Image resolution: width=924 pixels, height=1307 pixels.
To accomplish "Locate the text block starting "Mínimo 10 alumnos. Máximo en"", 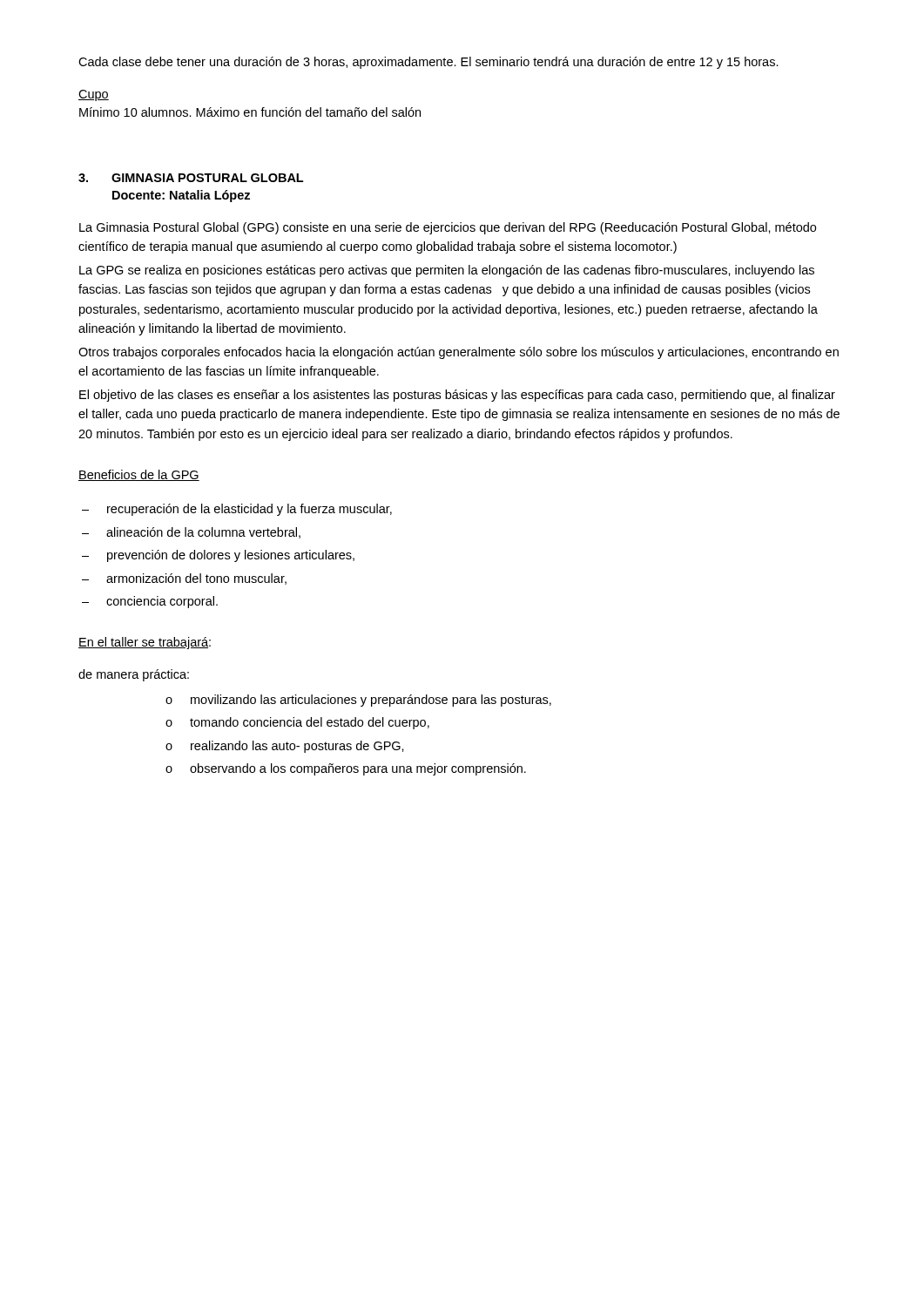I will click(250, 113).
